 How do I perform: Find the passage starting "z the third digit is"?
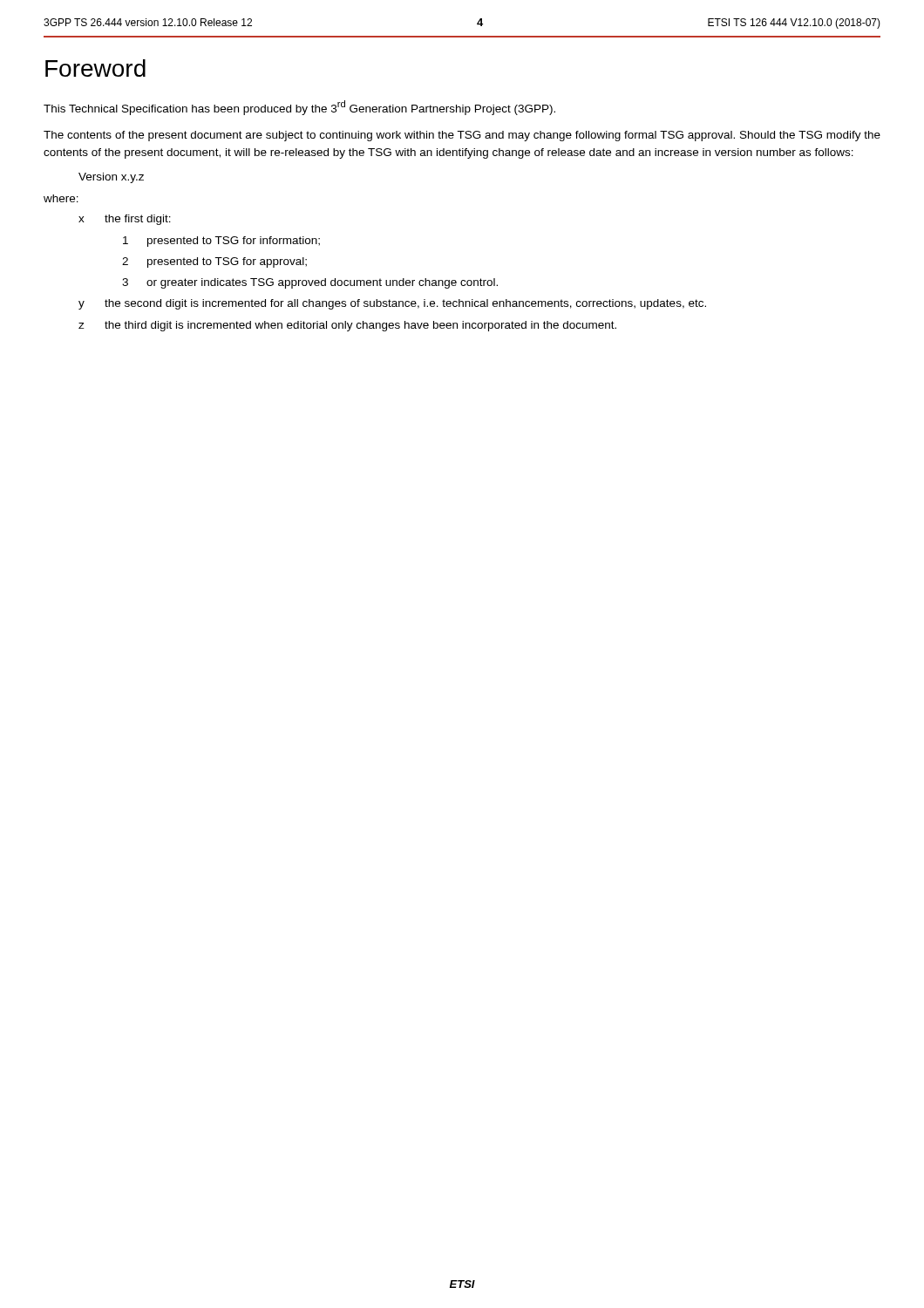tap(348, 325)
